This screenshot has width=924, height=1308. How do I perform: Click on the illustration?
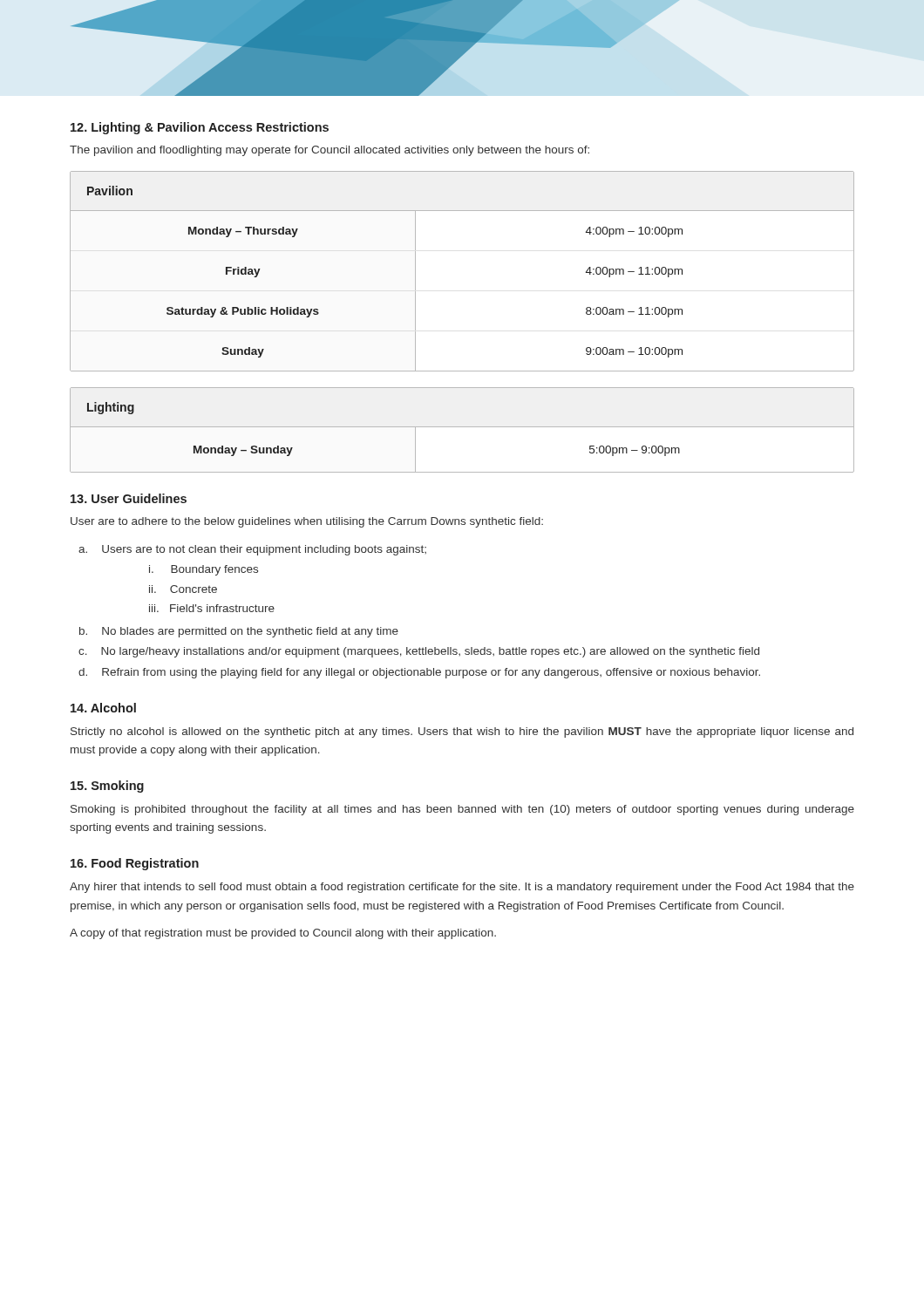click(x=462, y=48)
